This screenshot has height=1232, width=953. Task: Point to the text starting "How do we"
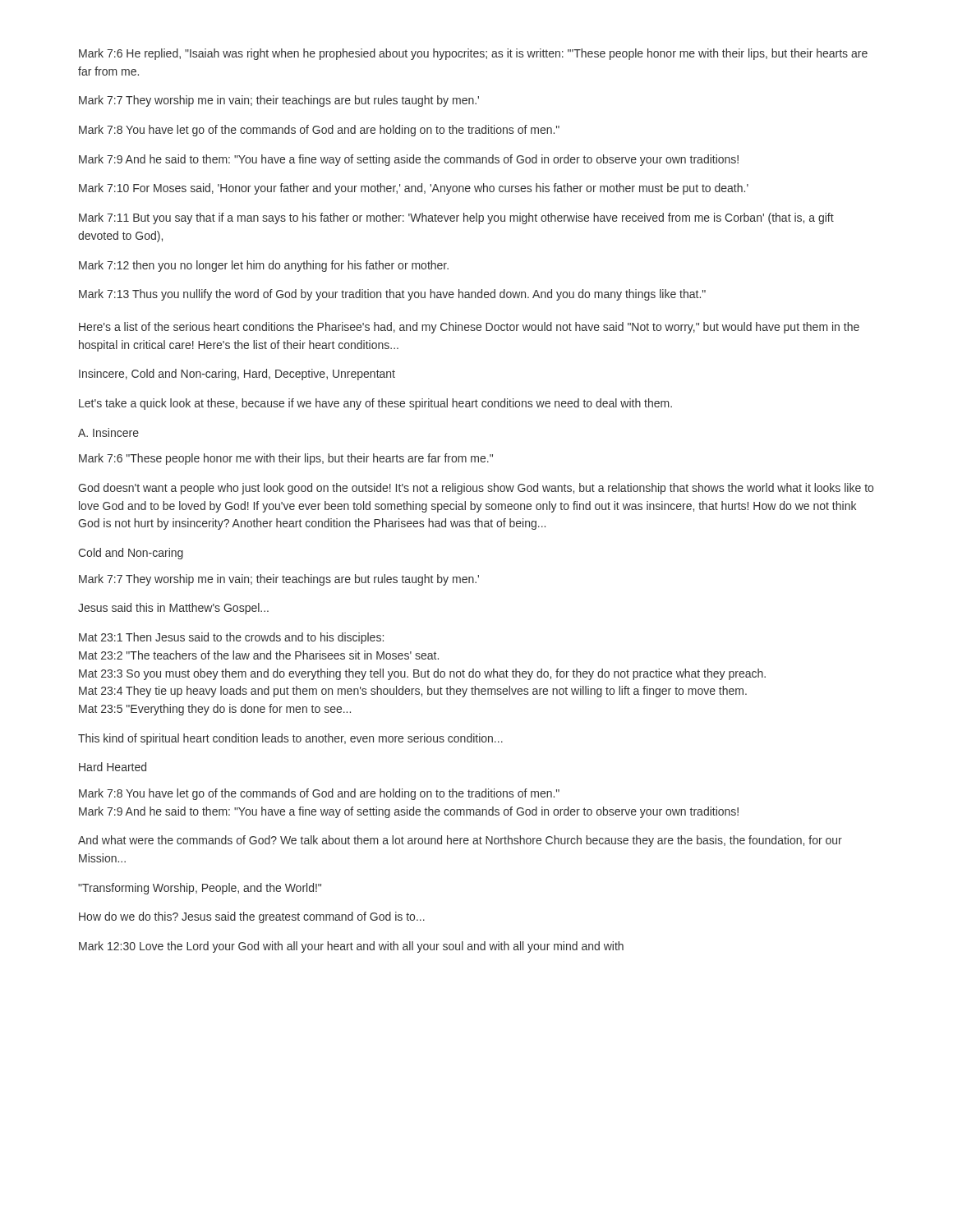click(252, 917)
